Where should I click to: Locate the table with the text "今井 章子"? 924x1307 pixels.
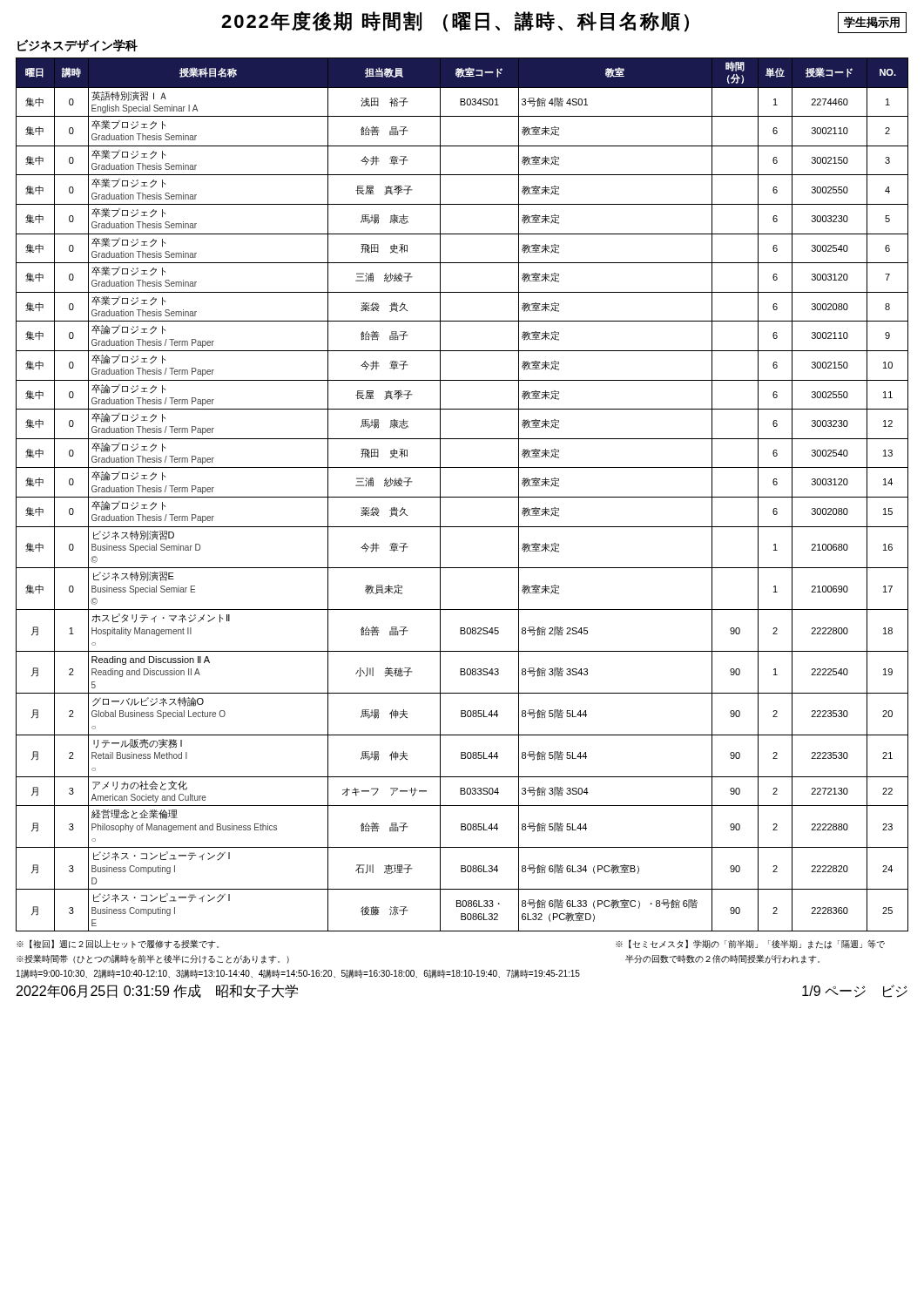462,495
